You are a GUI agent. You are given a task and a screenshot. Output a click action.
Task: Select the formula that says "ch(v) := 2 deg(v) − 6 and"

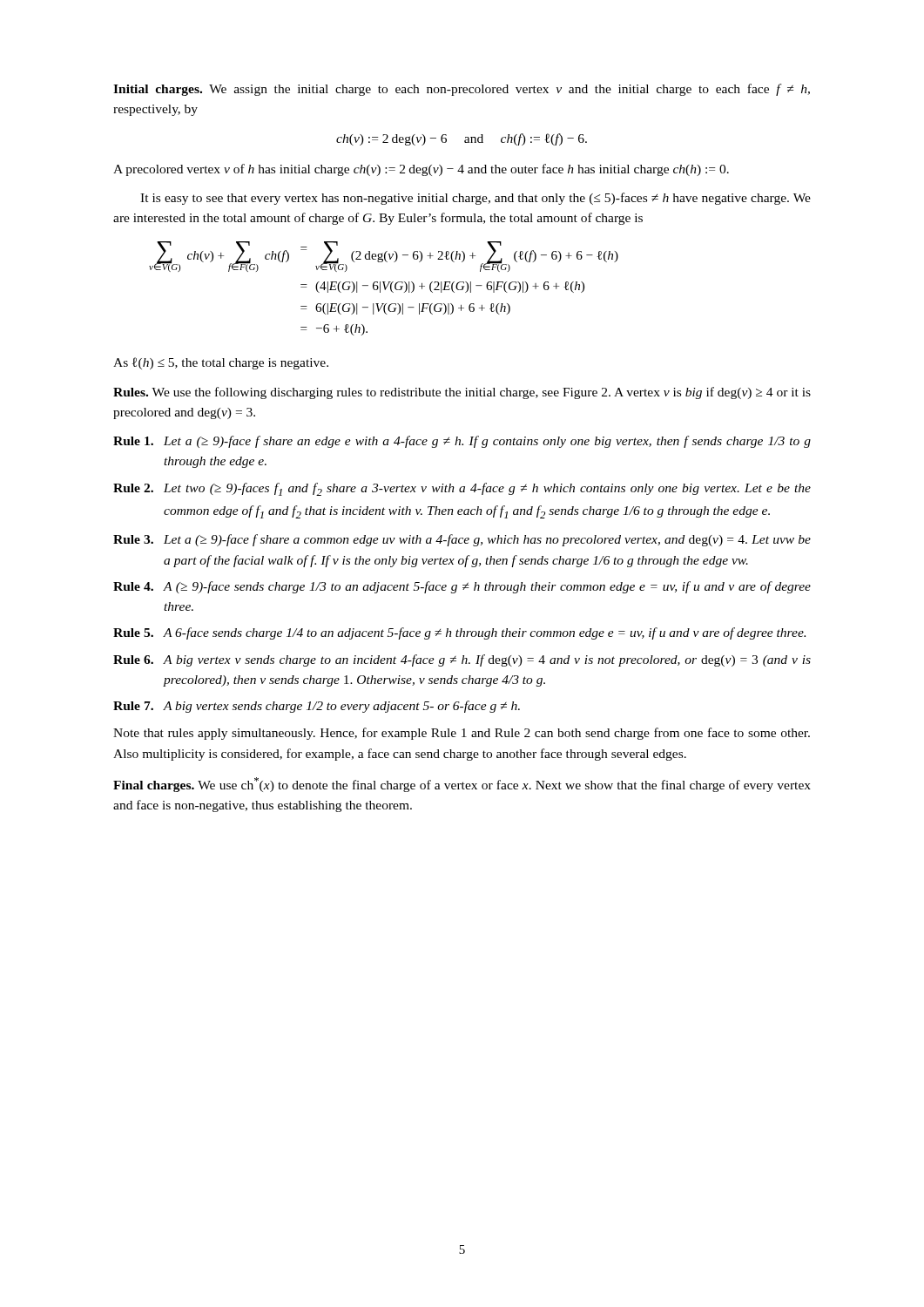pyautogui.click(x=462, y=138)
